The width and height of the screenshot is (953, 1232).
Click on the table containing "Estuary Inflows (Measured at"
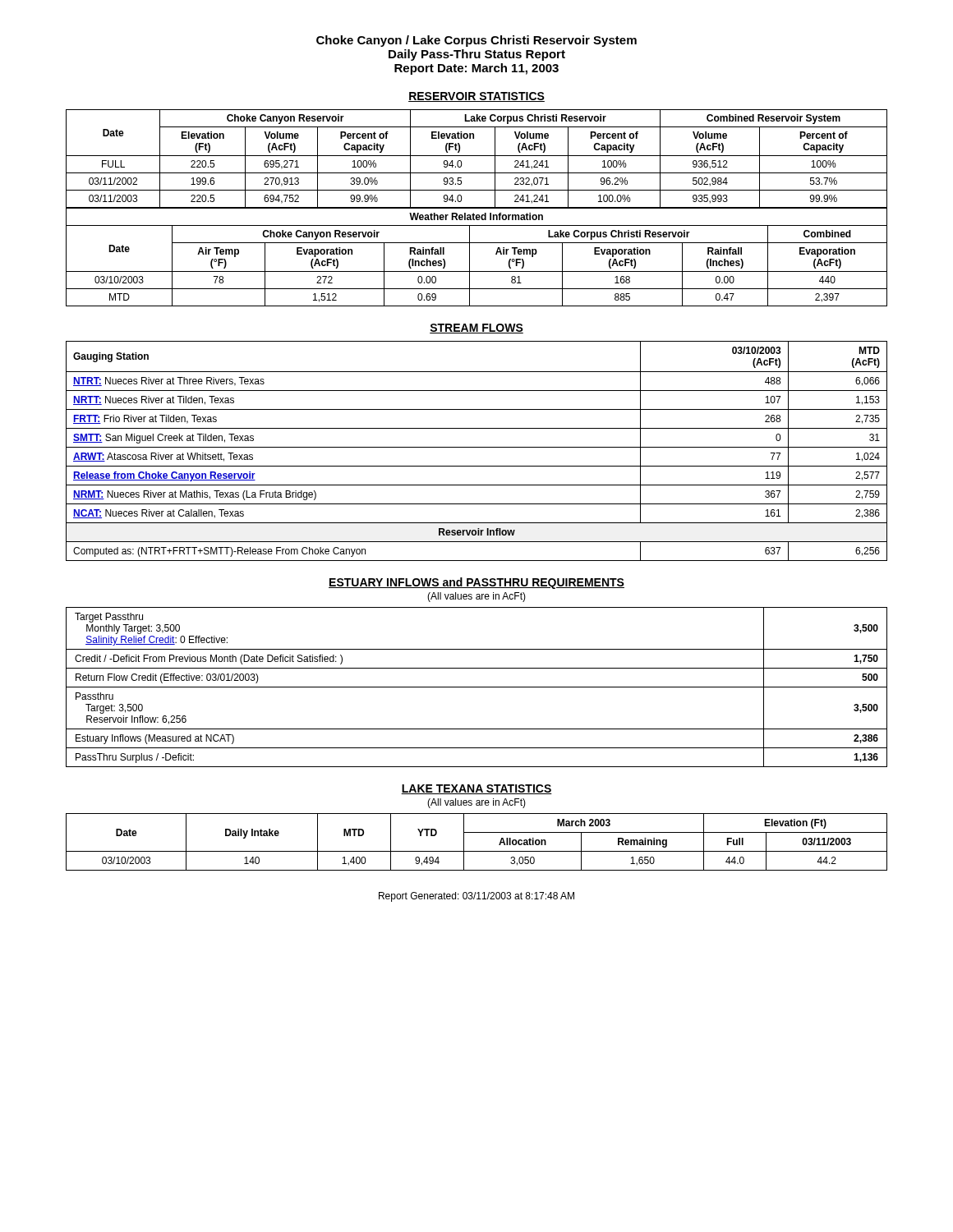point(476,687)
